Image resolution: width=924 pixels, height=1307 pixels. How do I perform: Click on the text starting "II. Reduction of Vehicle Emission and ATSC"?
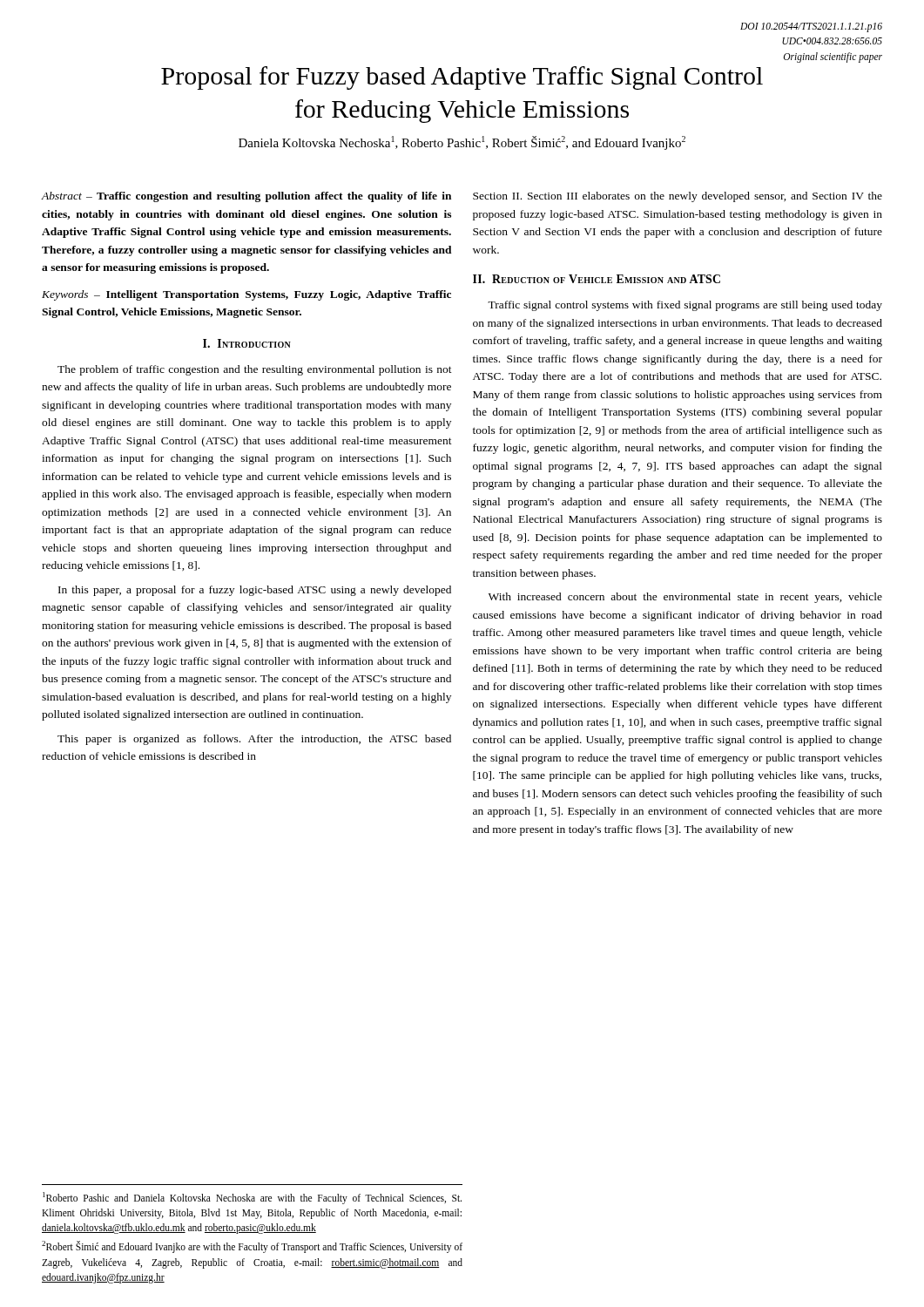(597, 279)
